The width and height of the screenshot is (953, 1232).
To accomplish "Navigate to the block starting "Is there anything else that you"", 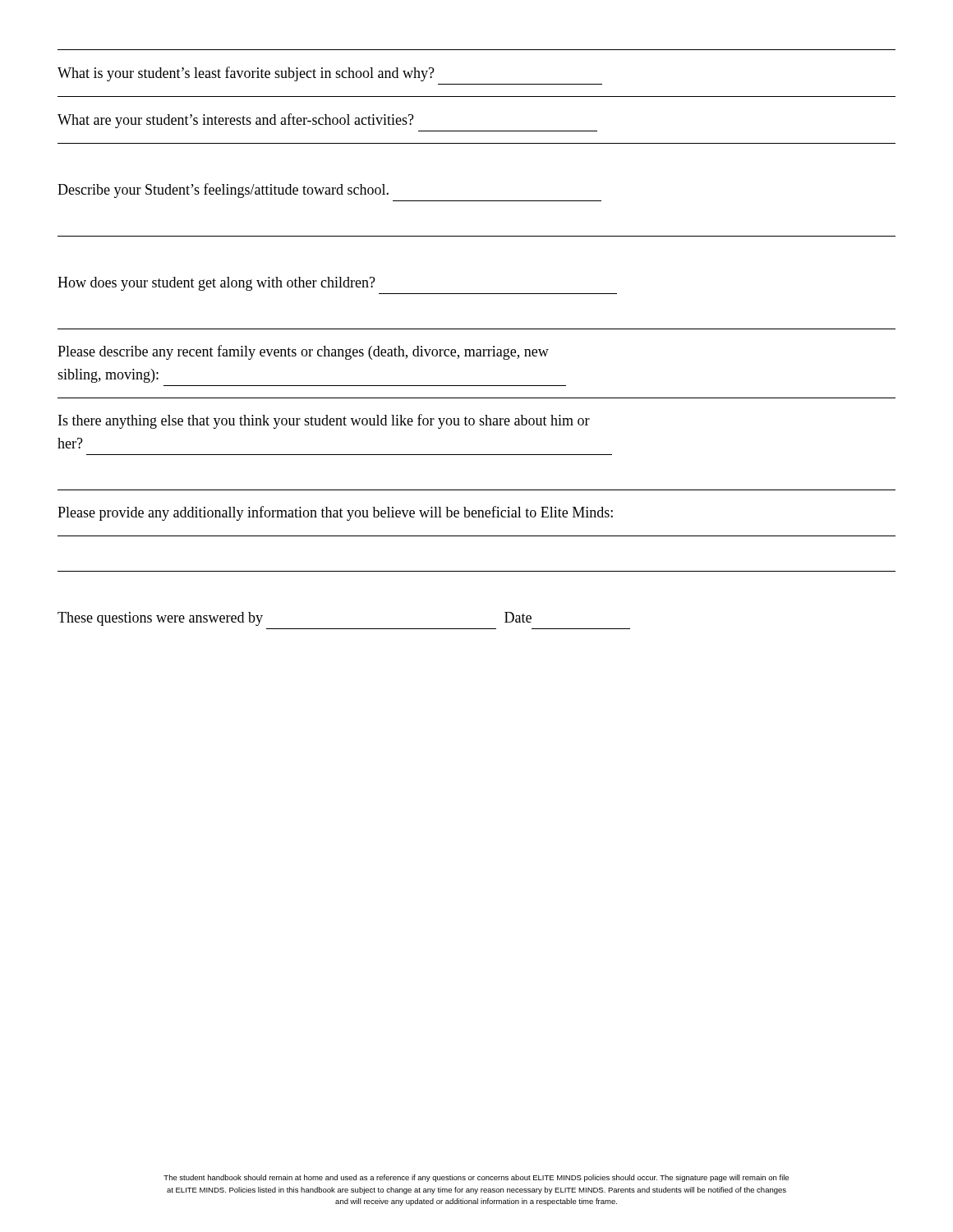I will [x=476, y=432].
